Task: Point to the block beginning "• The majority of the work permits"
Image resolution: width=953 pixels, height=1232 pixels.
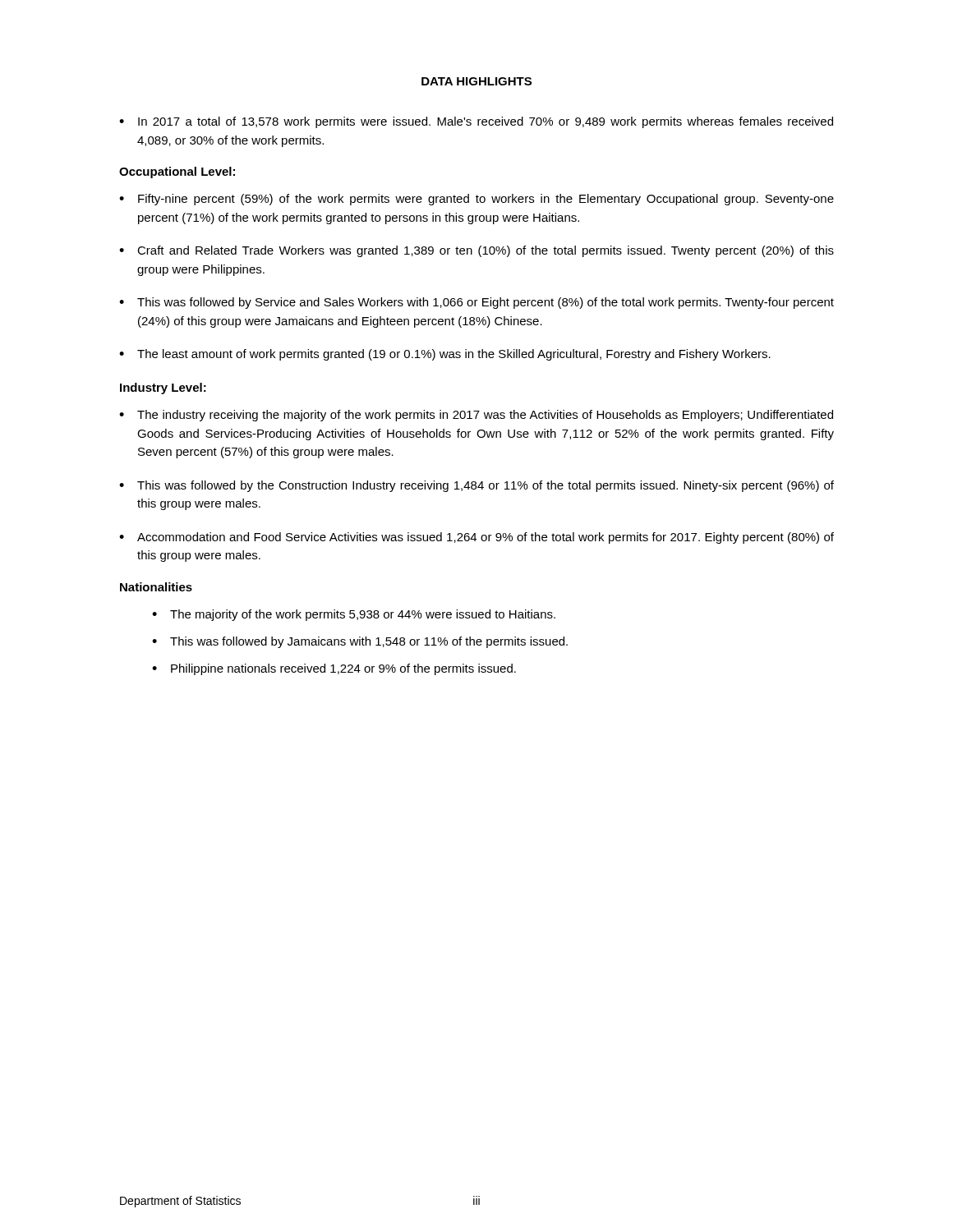Action: coord(493,615)
